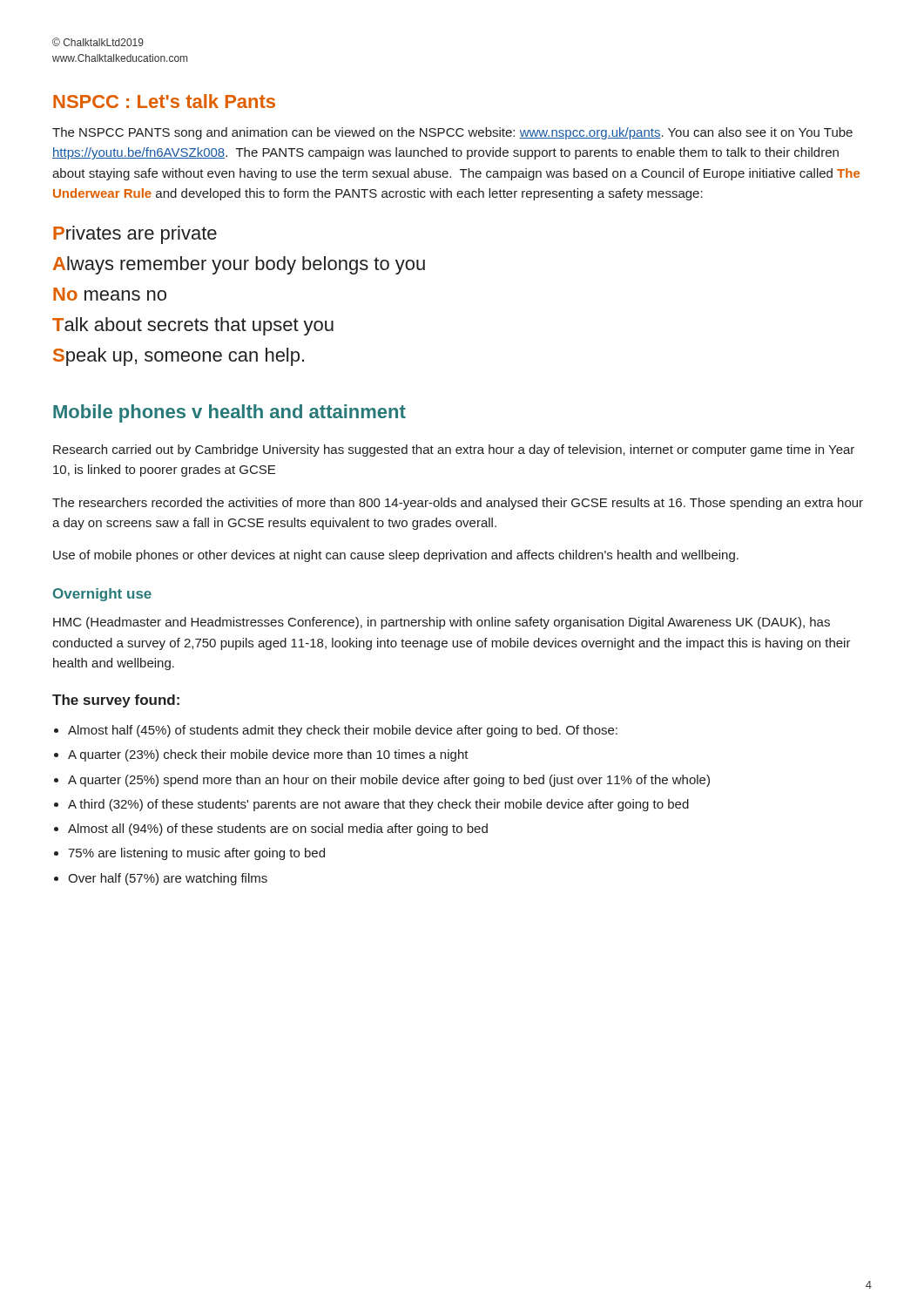Click the passage that begins "Use of mobile phones or other devices"

click(396, 555)
